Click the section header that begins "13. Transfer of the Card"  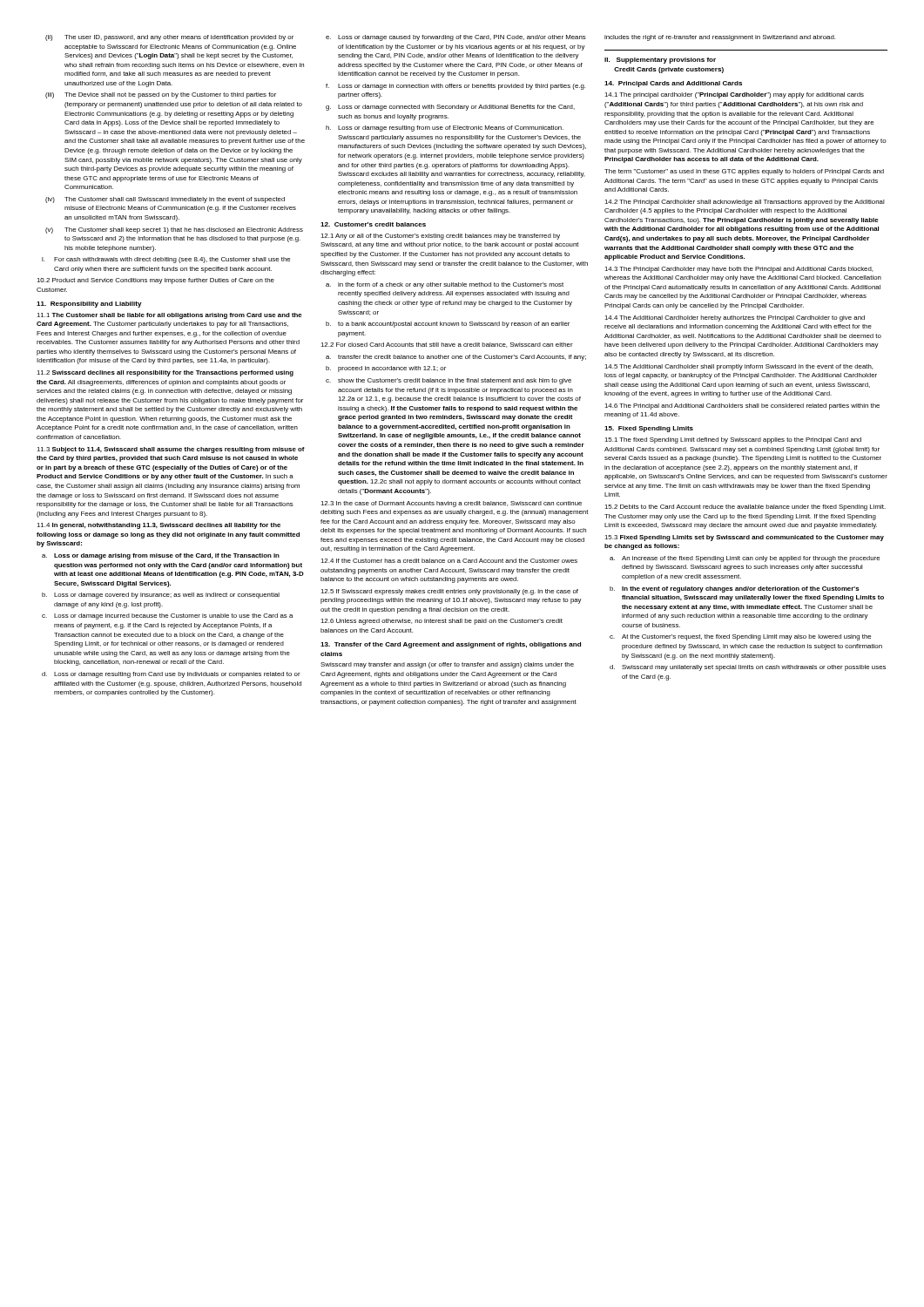[x=451, y=649]
